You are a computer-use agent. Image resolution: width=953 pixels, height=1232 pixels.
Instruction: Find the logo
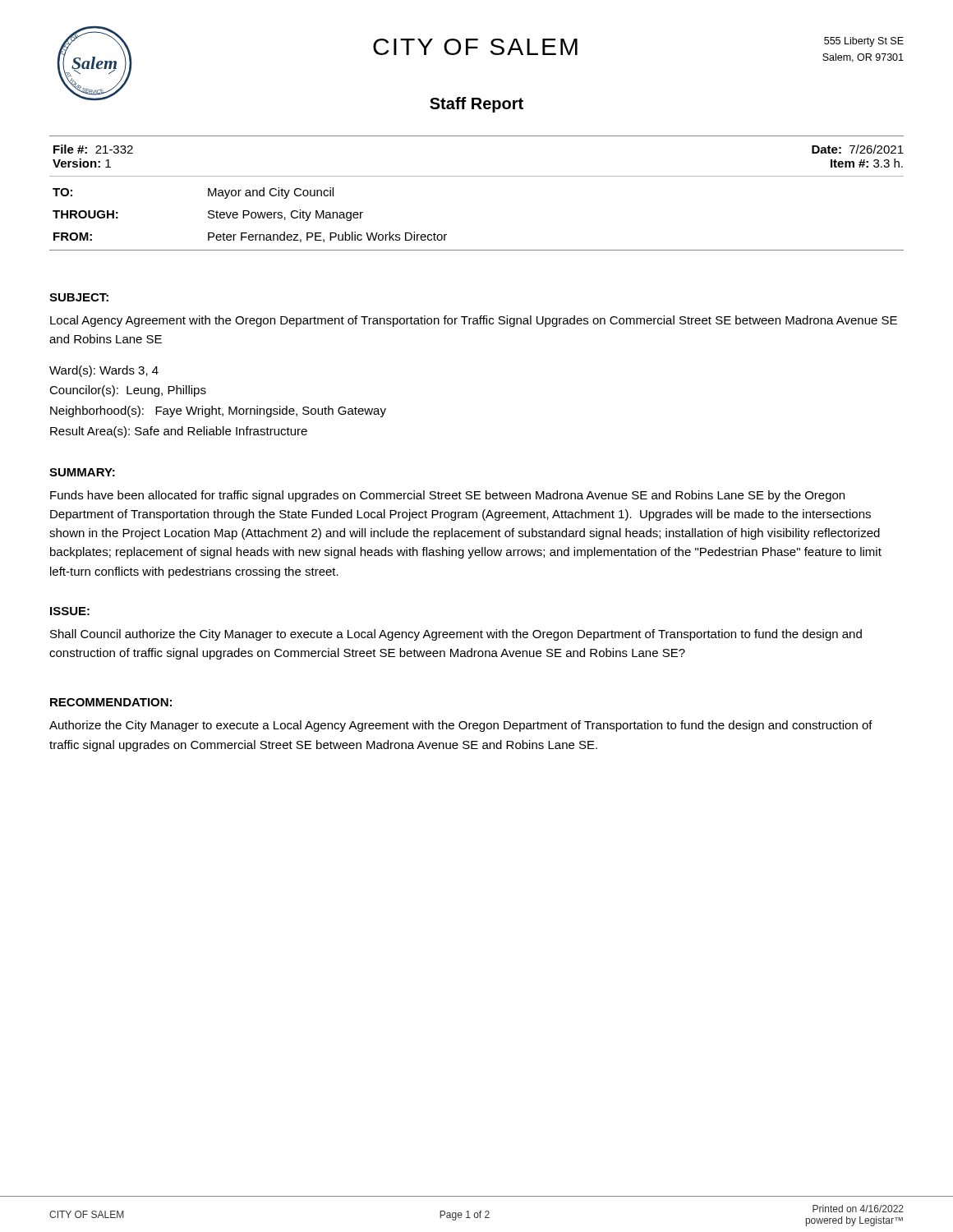(94, 65)
